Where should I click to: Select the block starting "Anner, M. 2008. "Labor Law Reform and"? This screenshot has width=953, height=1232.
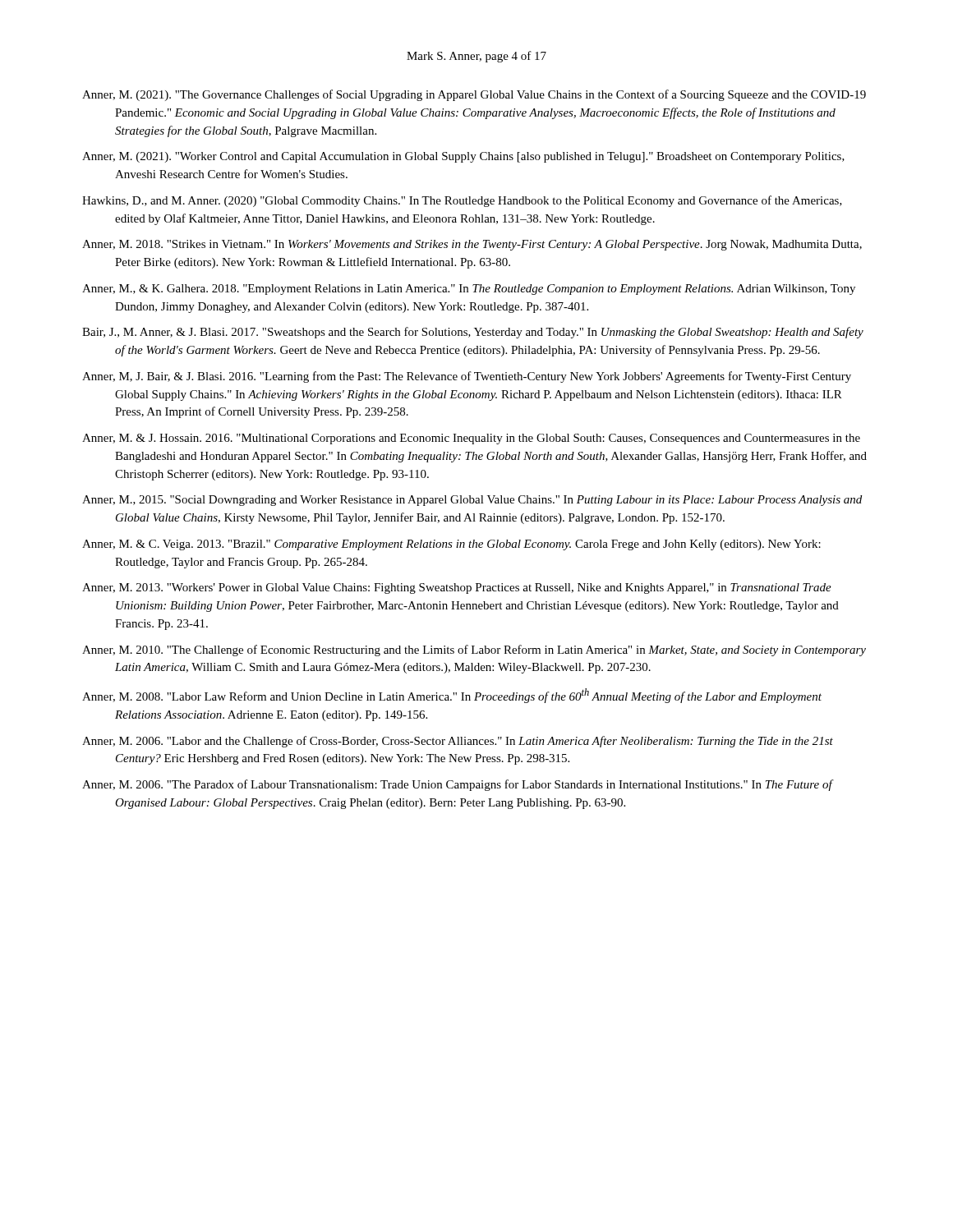[452, 704]
